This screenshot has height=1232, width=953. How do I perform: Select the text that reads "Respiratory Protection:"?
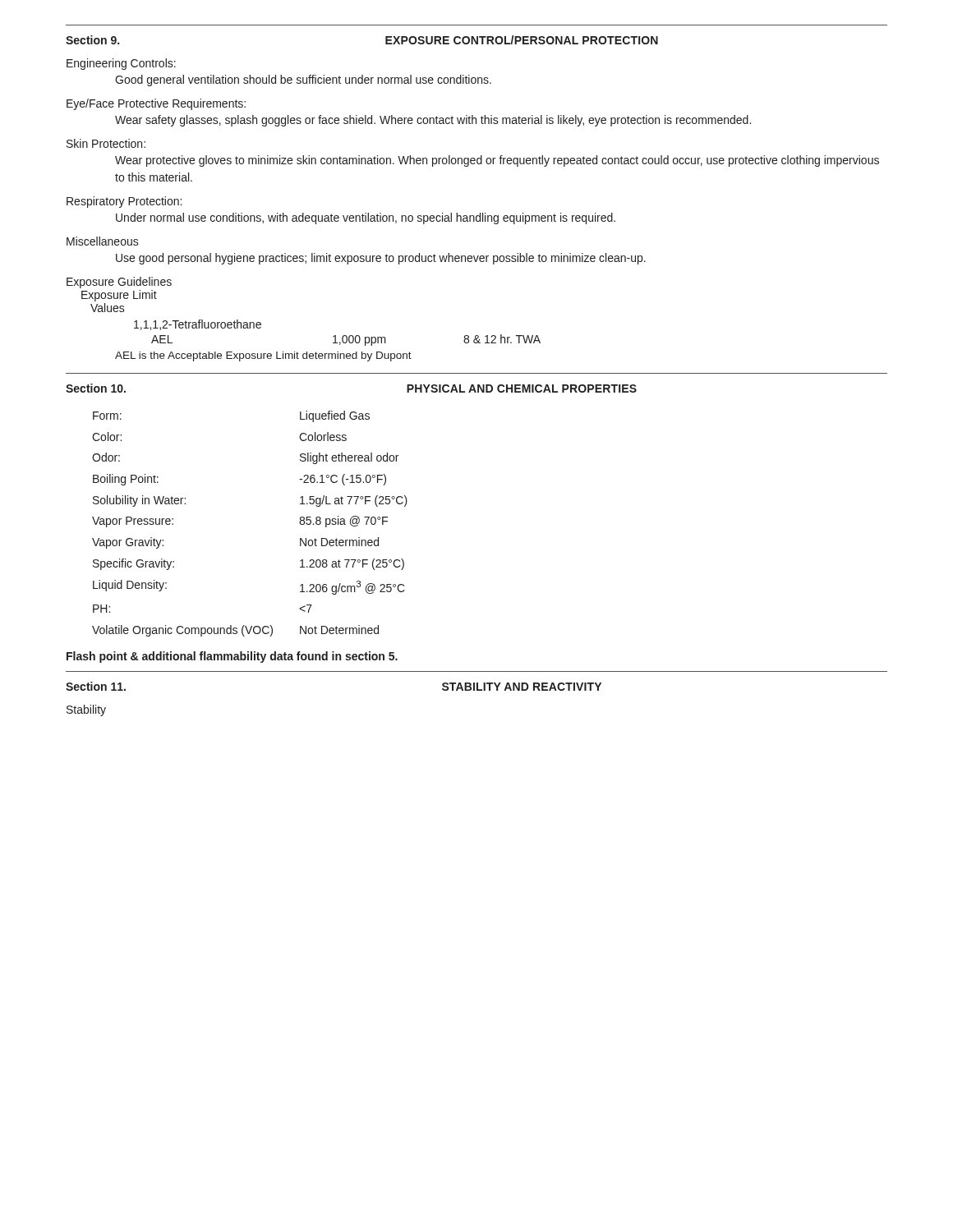[x=124, y=201]
